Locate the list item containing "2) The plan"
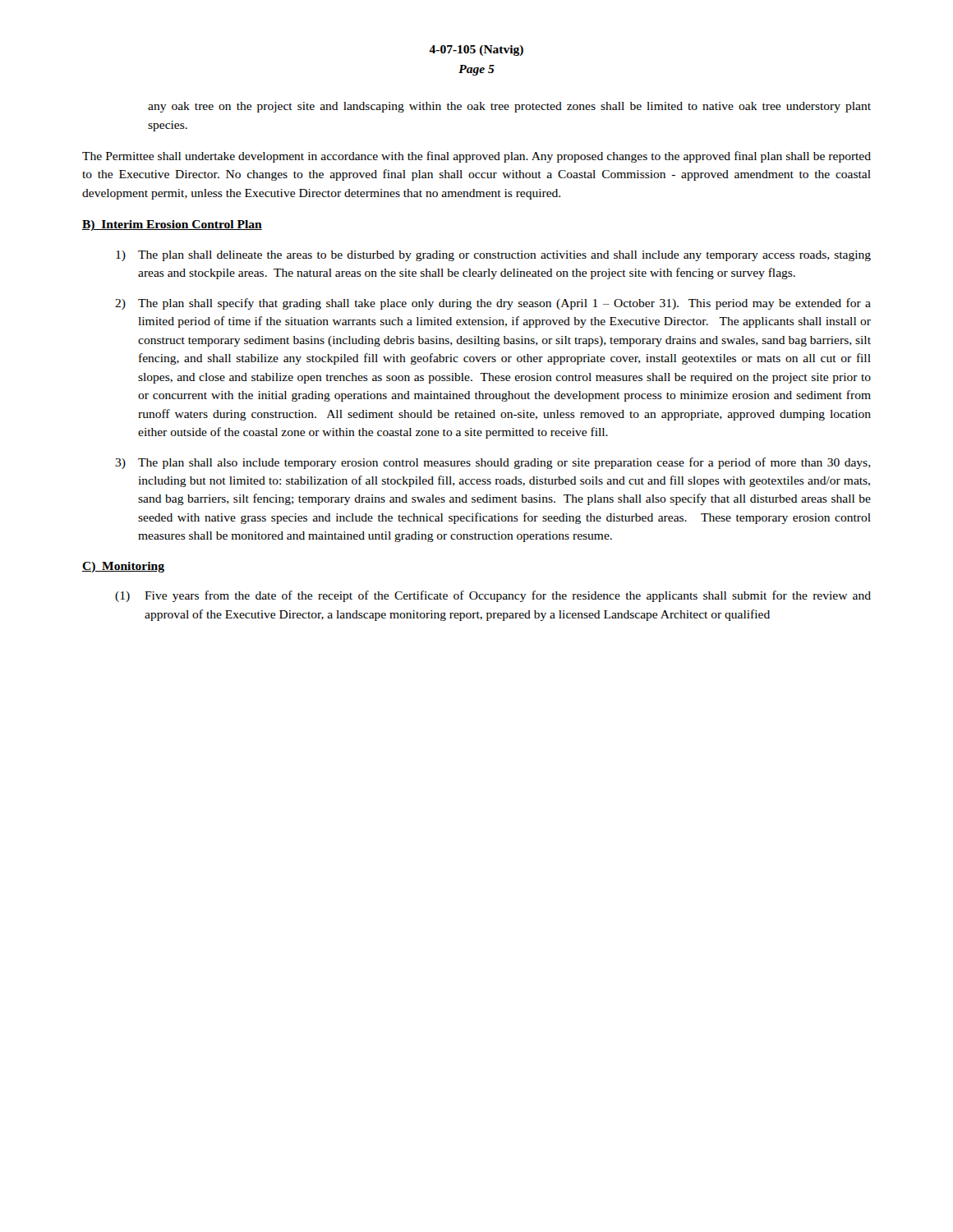The image size is (953, 1232). (x=493, y=368)
